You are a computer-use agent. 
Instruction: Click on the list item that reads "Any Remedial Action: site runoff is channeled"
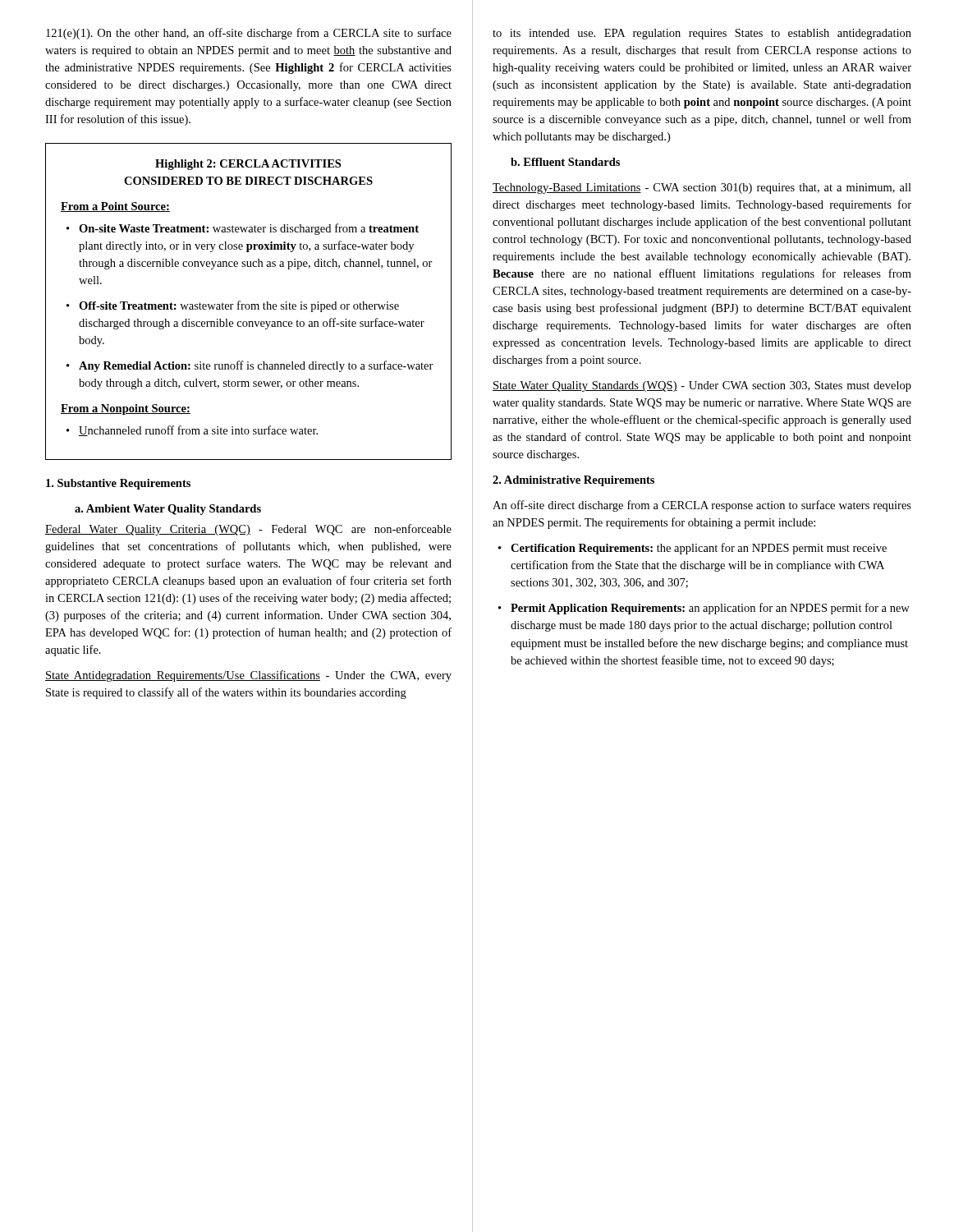point(256,374)
